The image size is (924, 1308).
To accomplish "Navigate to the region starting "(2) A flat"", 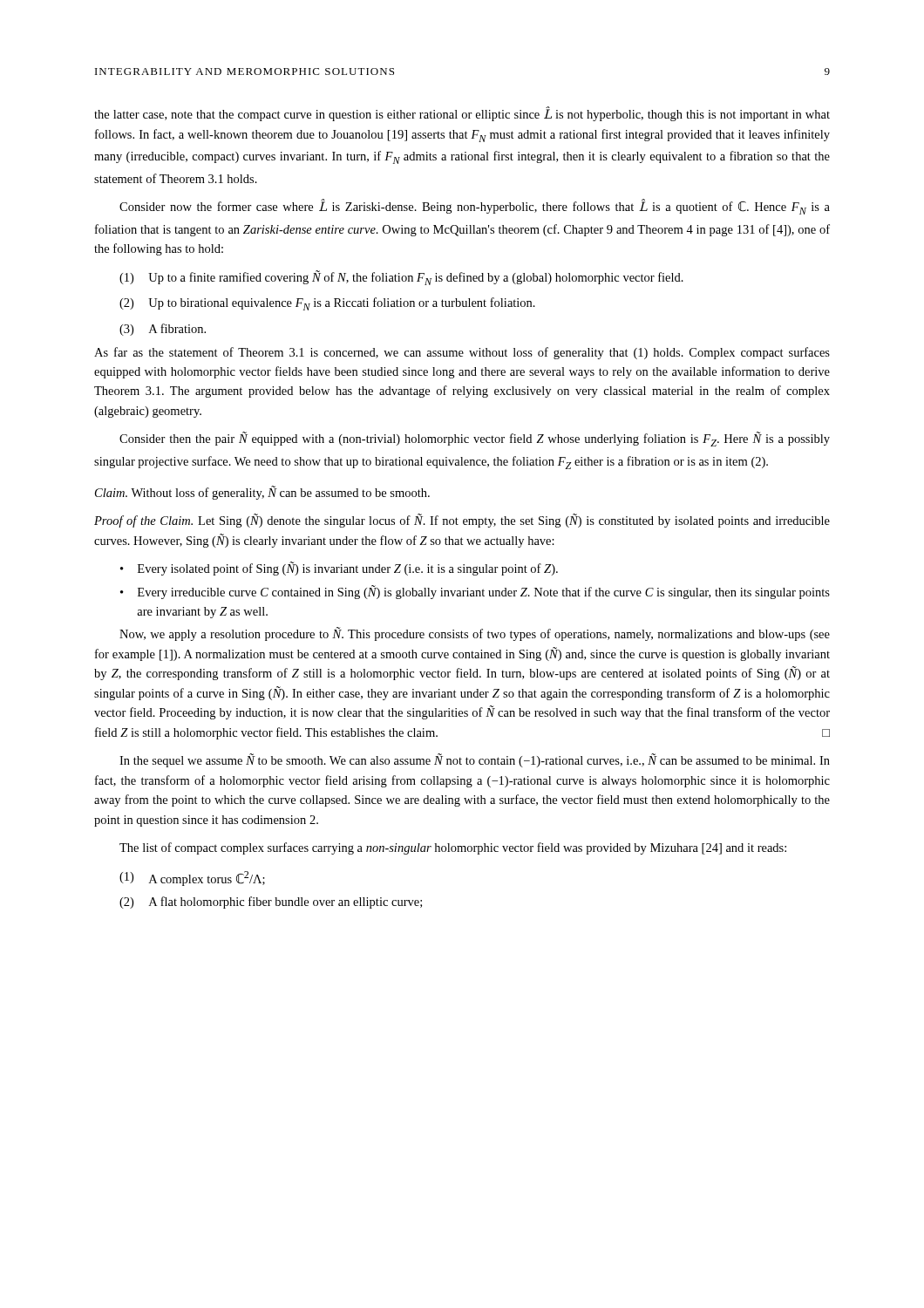I will pos(271,903).
